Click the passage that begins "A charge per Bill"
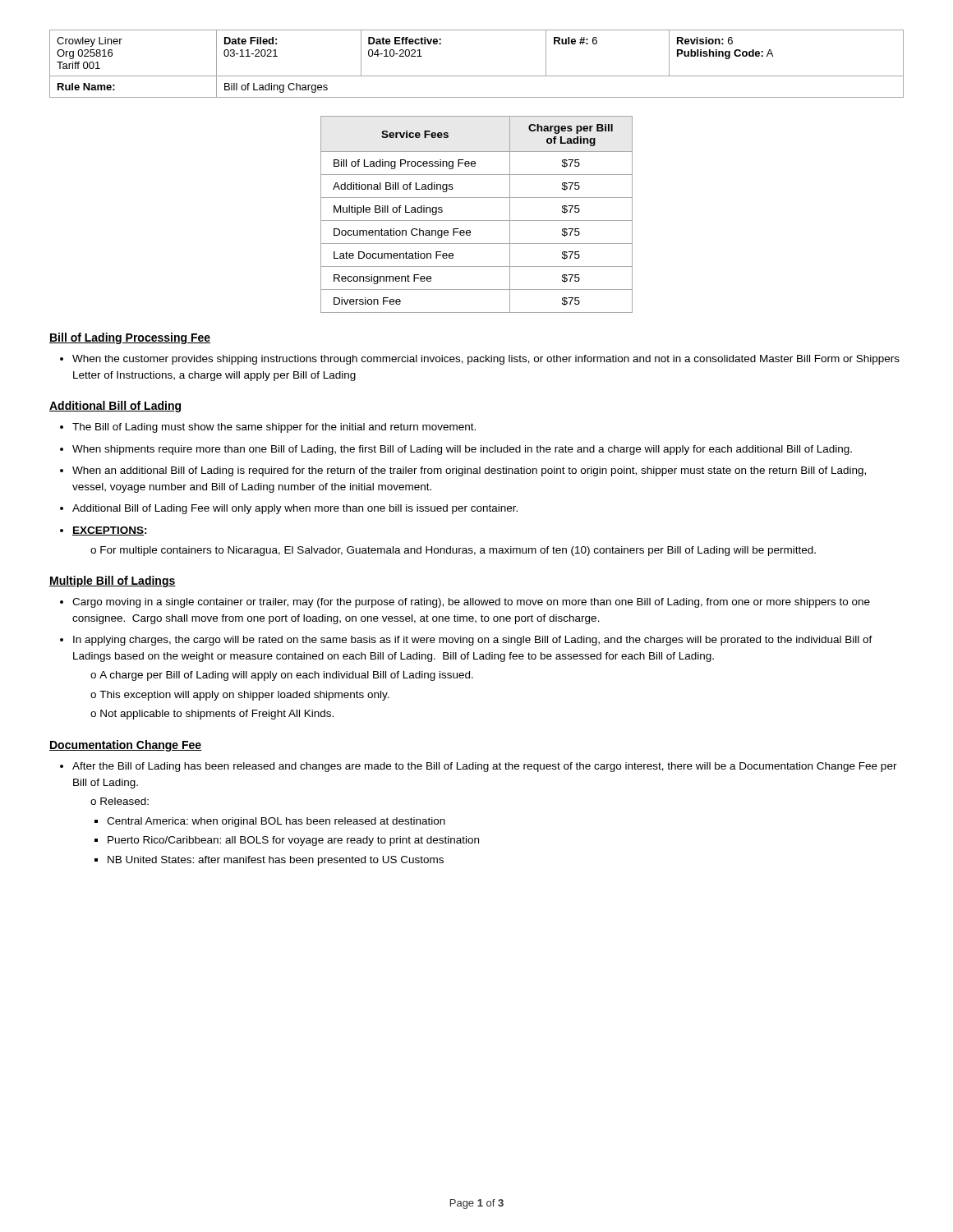The height and width of the screenshot is (1232, 953). [x=287, y=675]
